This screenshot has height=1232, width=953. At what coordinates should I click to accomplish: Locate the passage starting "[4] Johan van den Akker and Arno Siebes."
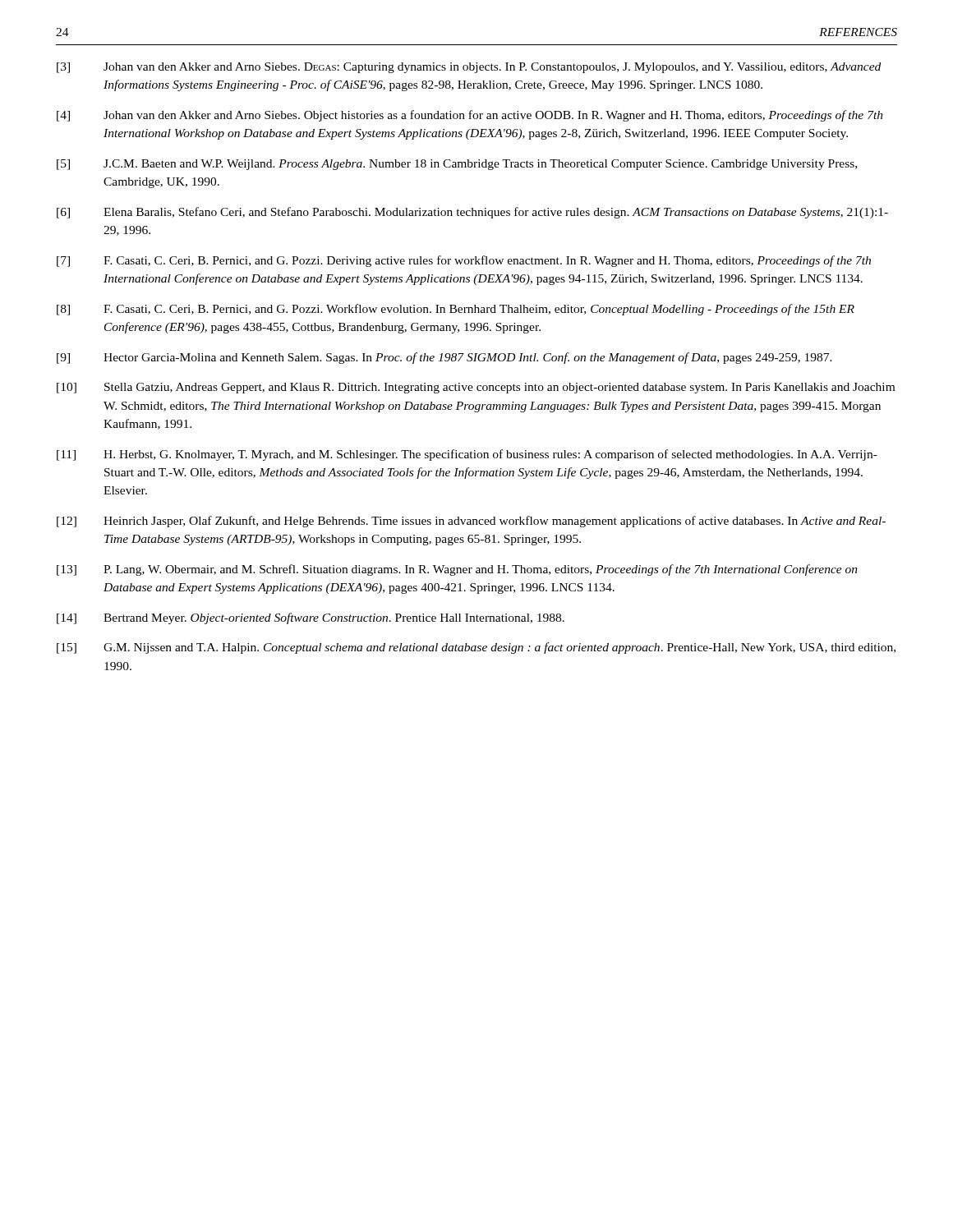[x=476, y=124]
